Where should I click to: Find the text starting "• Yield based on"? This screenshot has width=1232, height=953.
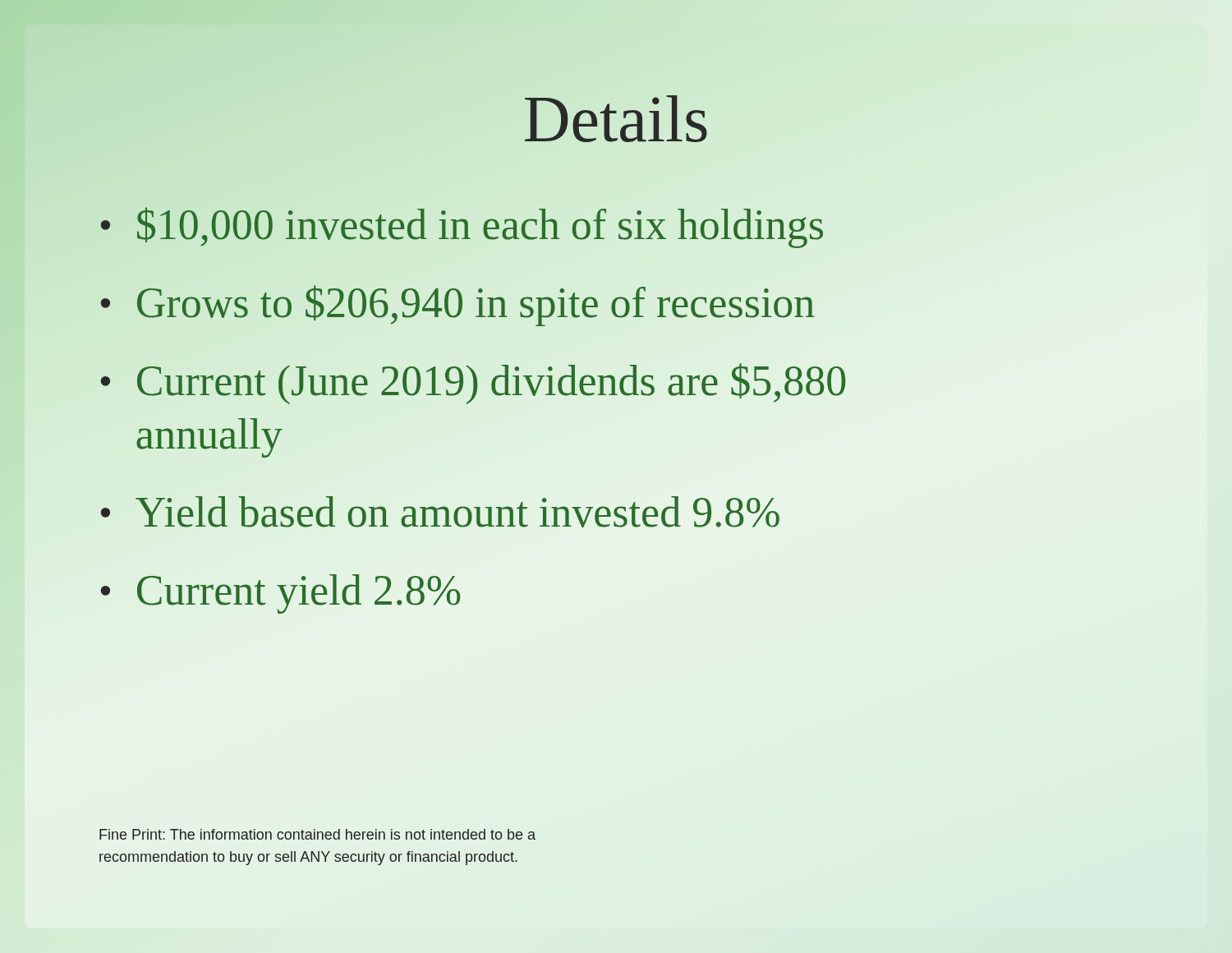click(x=440, y=512)
